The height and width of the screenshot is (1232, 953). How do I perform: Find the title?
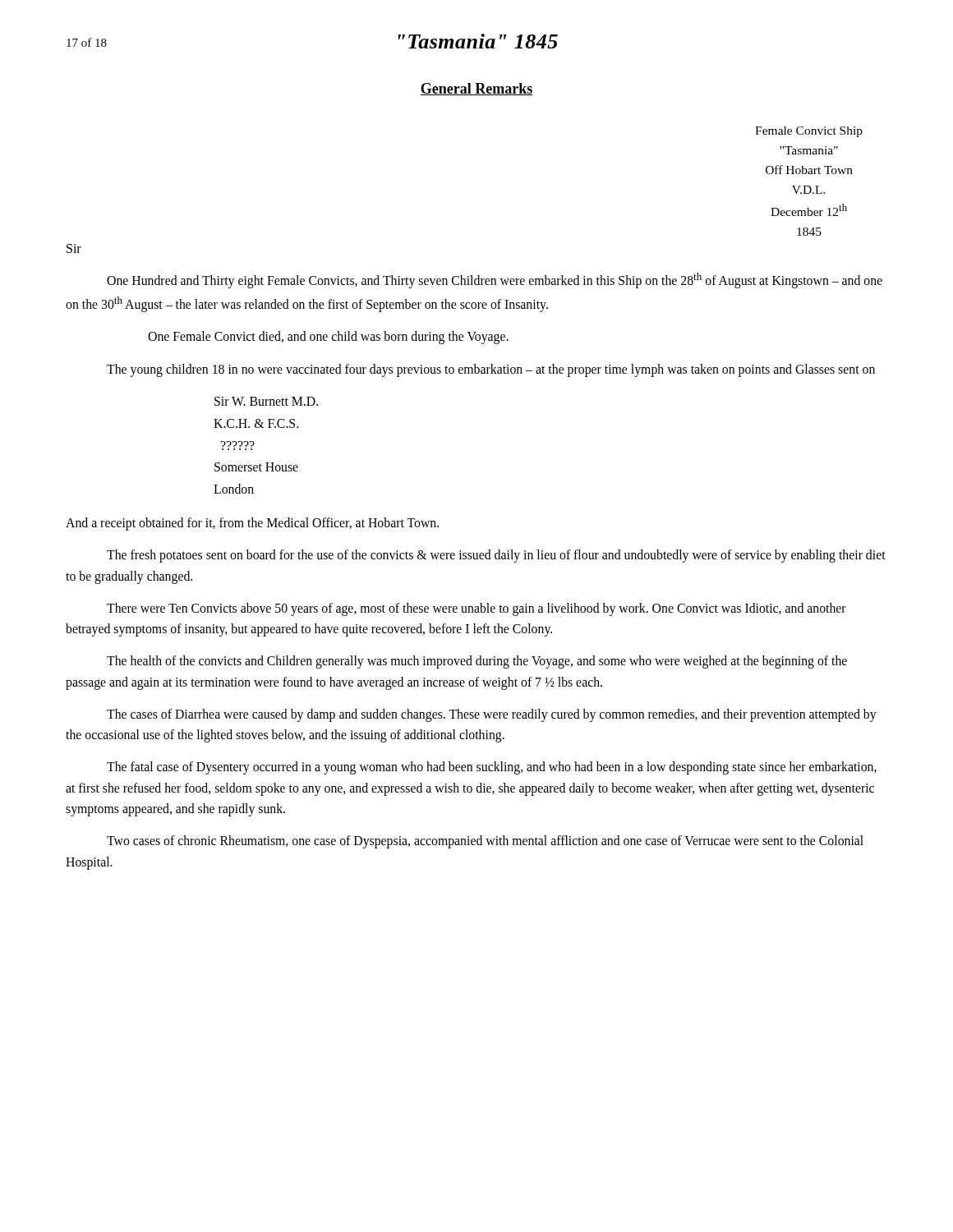coord(476,41)
